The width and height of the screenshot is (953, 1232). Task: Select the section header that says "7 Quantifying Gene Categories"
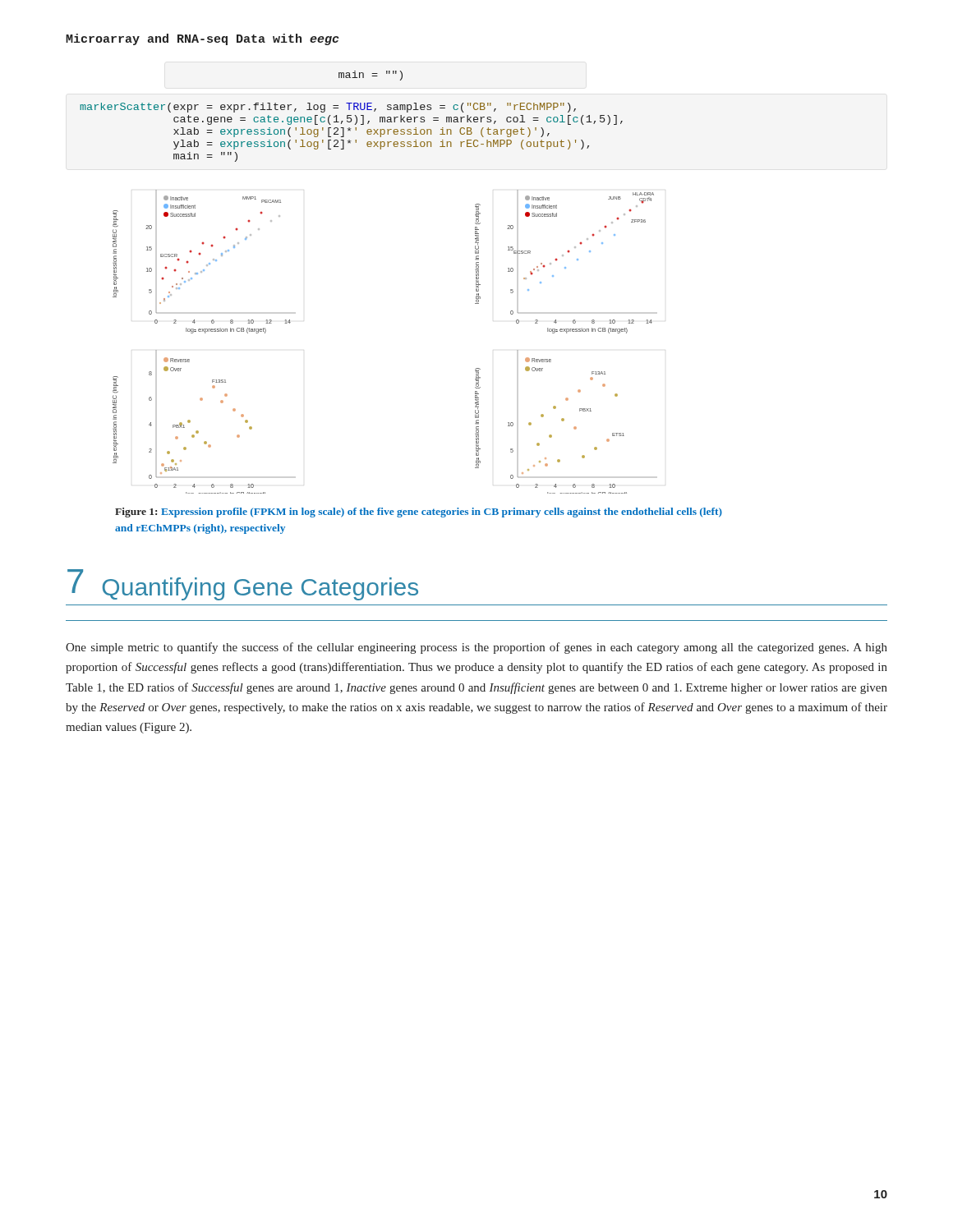[476, 591]
